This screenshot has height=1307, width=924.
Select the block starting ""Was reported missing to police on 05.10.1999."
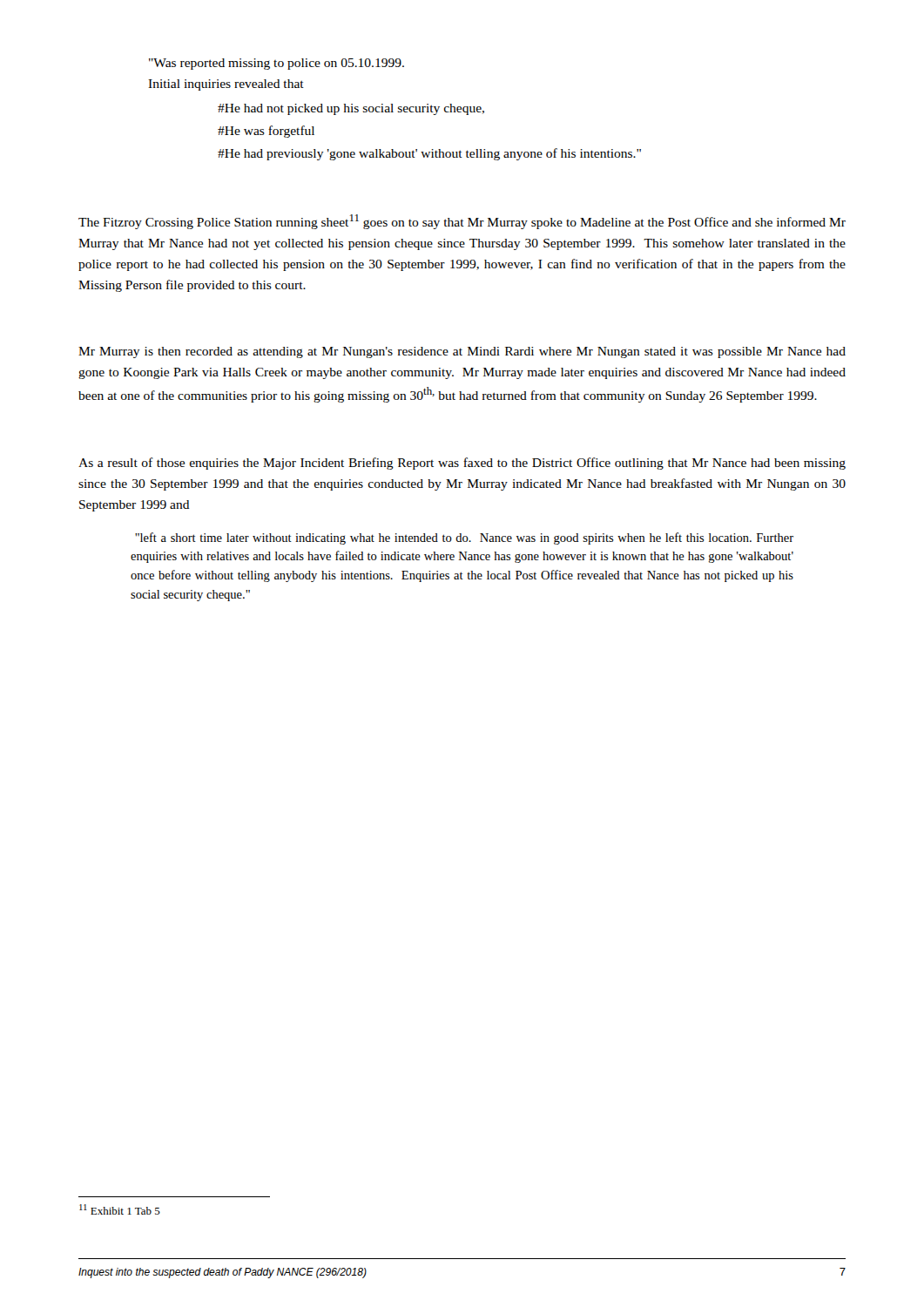(x=276, y=62)
